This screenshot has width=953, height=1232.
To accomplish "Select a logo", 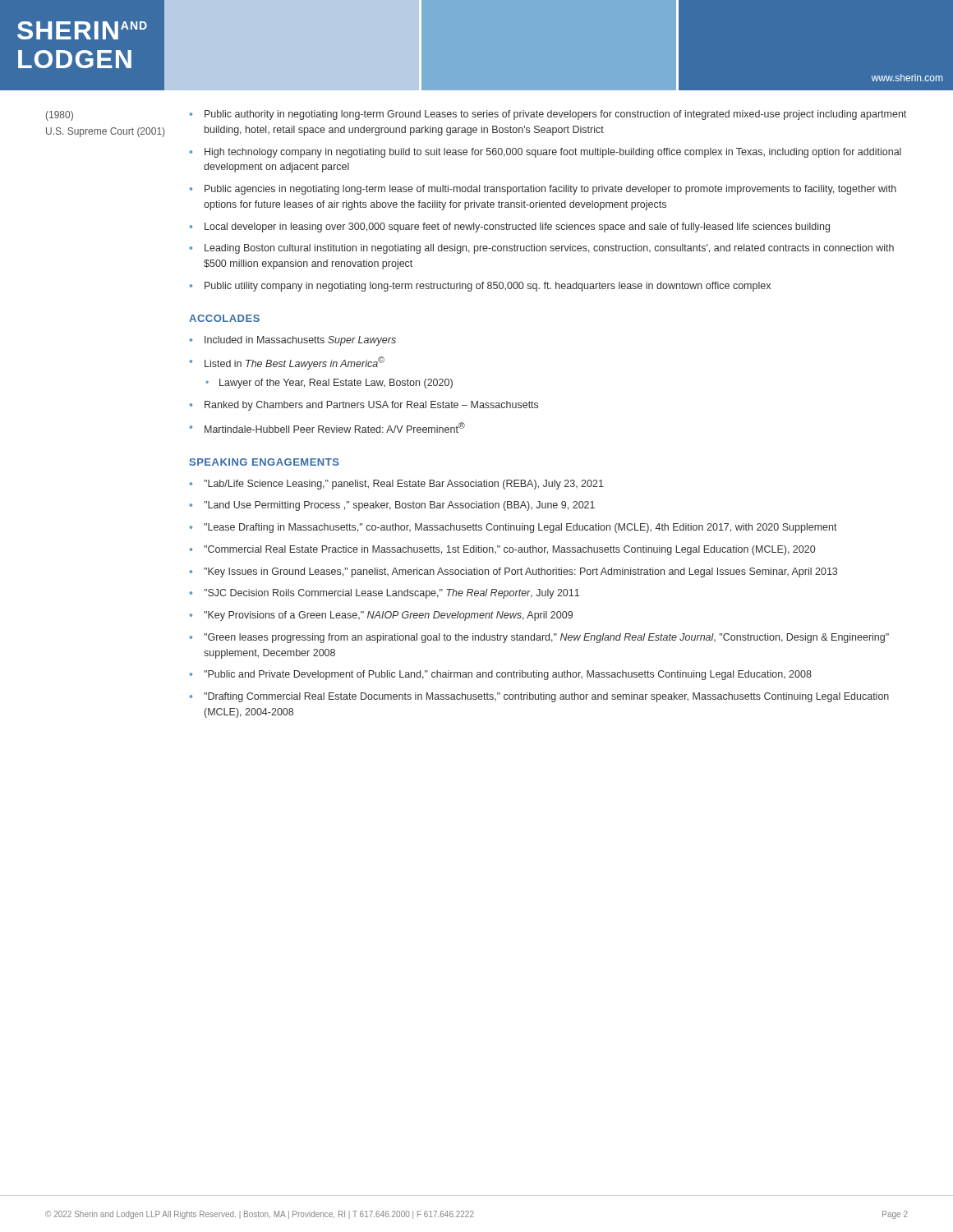I will 476,45.
